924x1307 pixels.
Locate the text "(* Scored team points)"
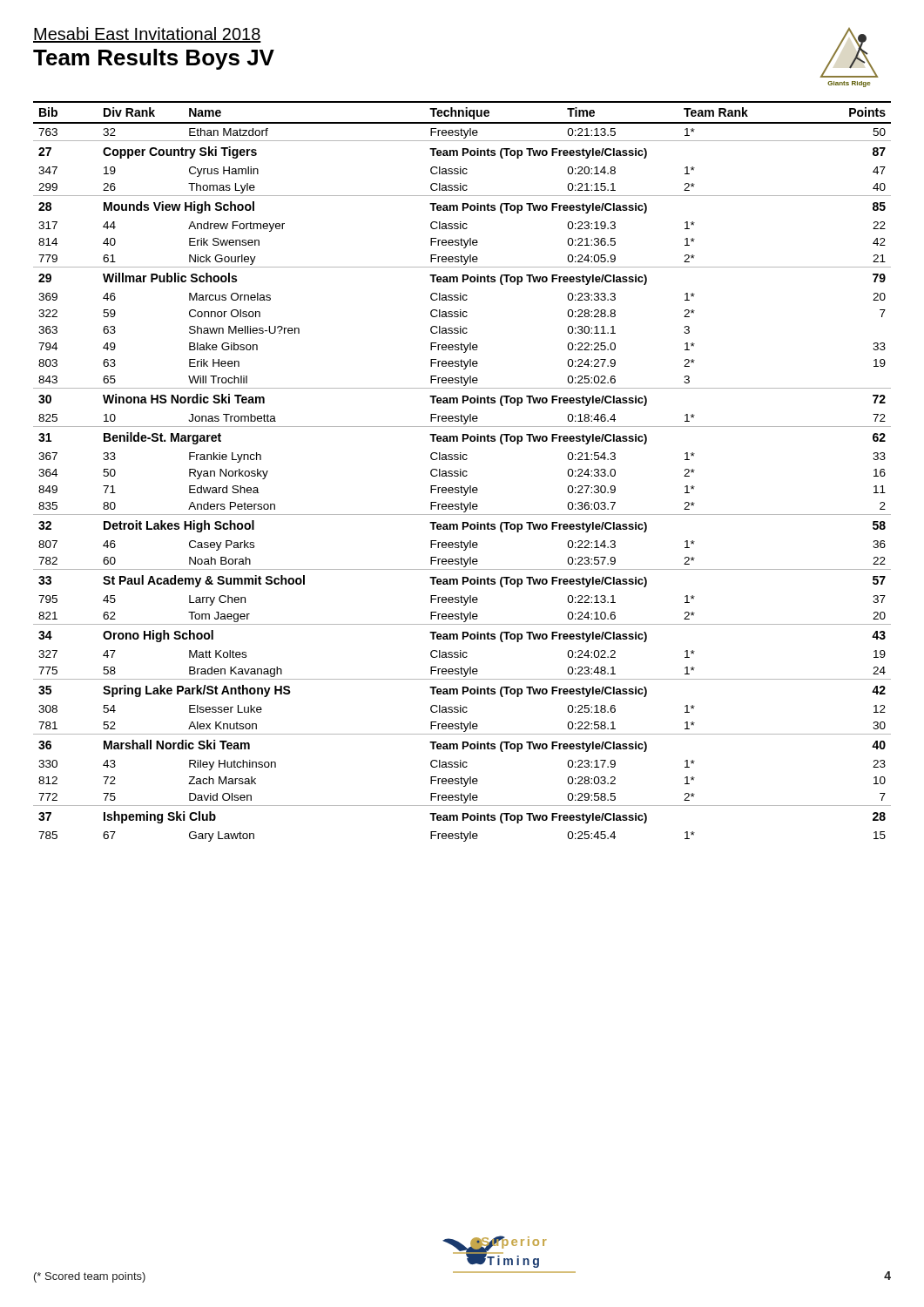89,1276
